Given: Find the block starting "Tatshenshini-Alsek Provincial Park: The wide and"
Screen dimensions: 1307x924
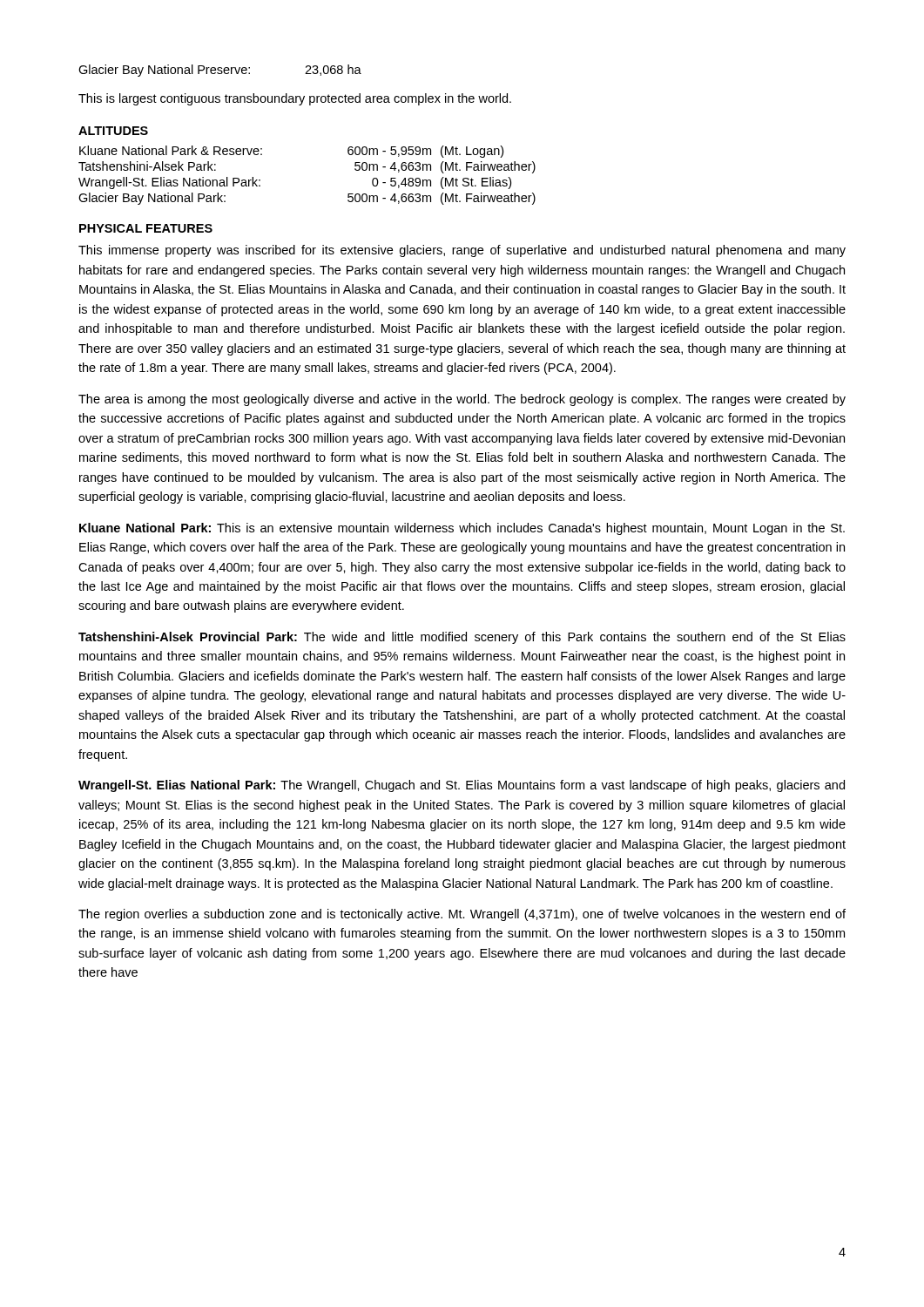Looking at the screenshot, I should pos(462,696).
